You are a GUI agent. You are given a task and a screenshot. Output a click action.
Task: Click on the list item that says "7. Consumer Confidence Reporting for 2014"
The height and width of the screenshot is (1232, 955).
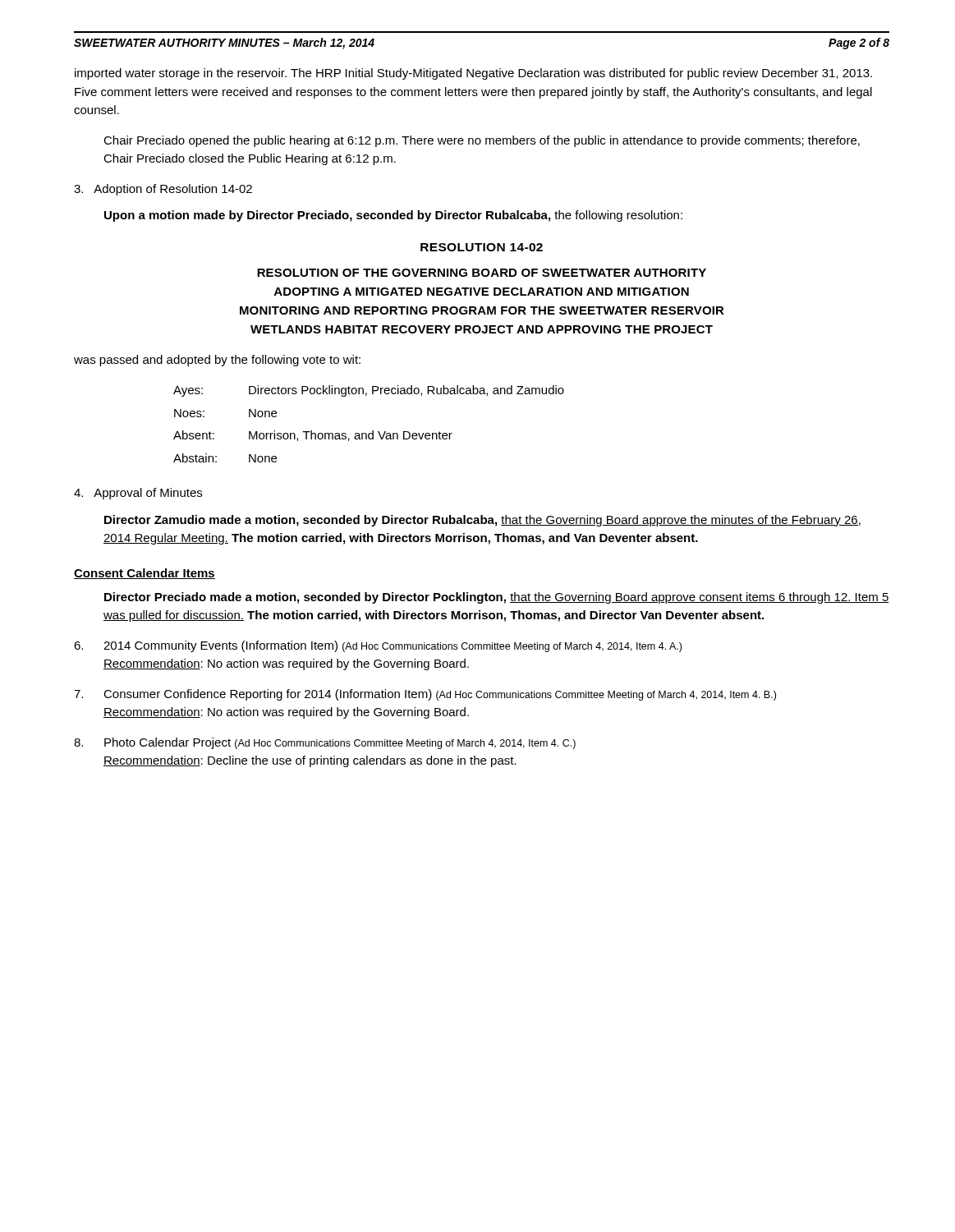[482, 703]
